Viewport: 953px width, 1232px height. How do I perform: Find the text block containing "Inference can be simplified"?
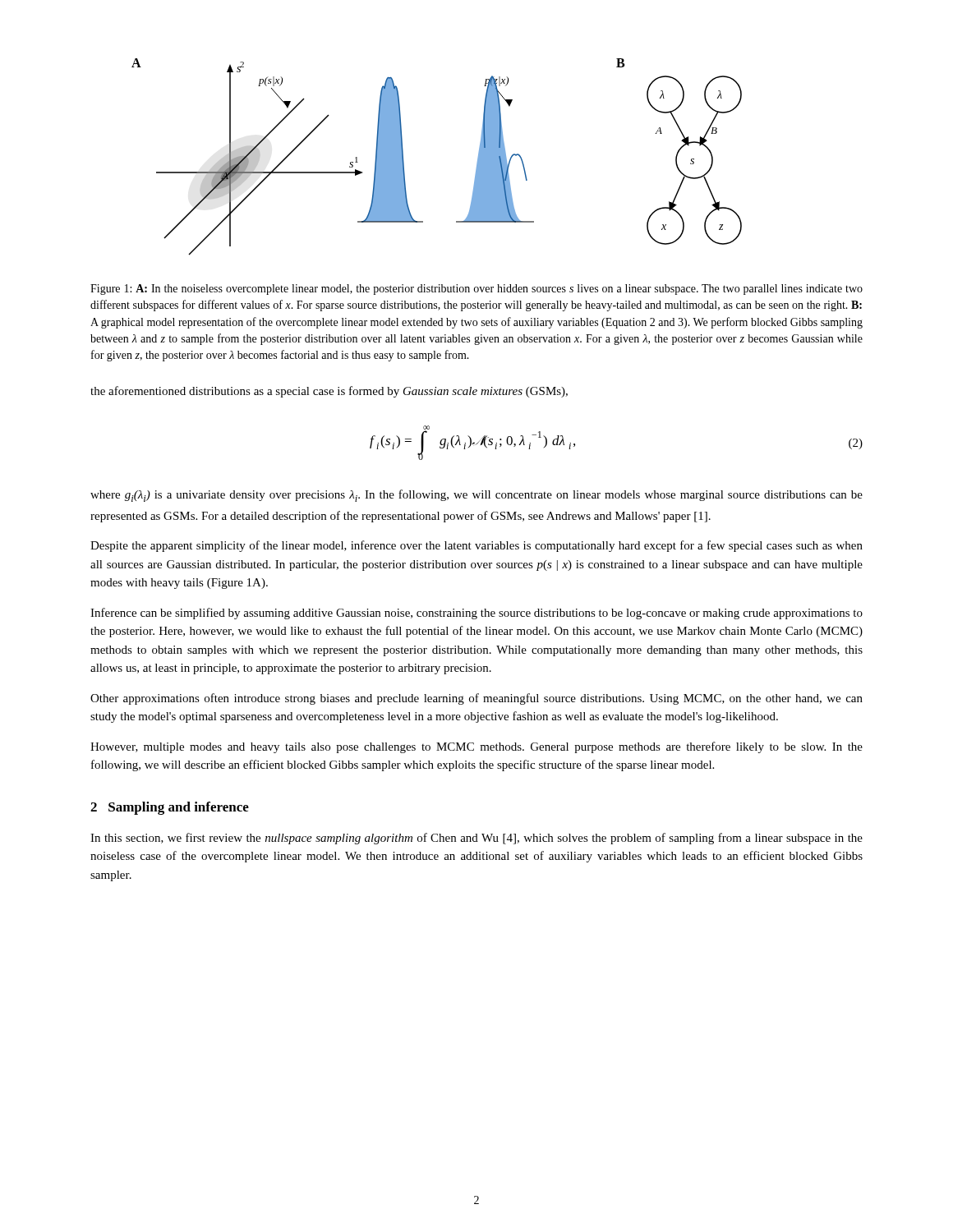pos(476,640)
